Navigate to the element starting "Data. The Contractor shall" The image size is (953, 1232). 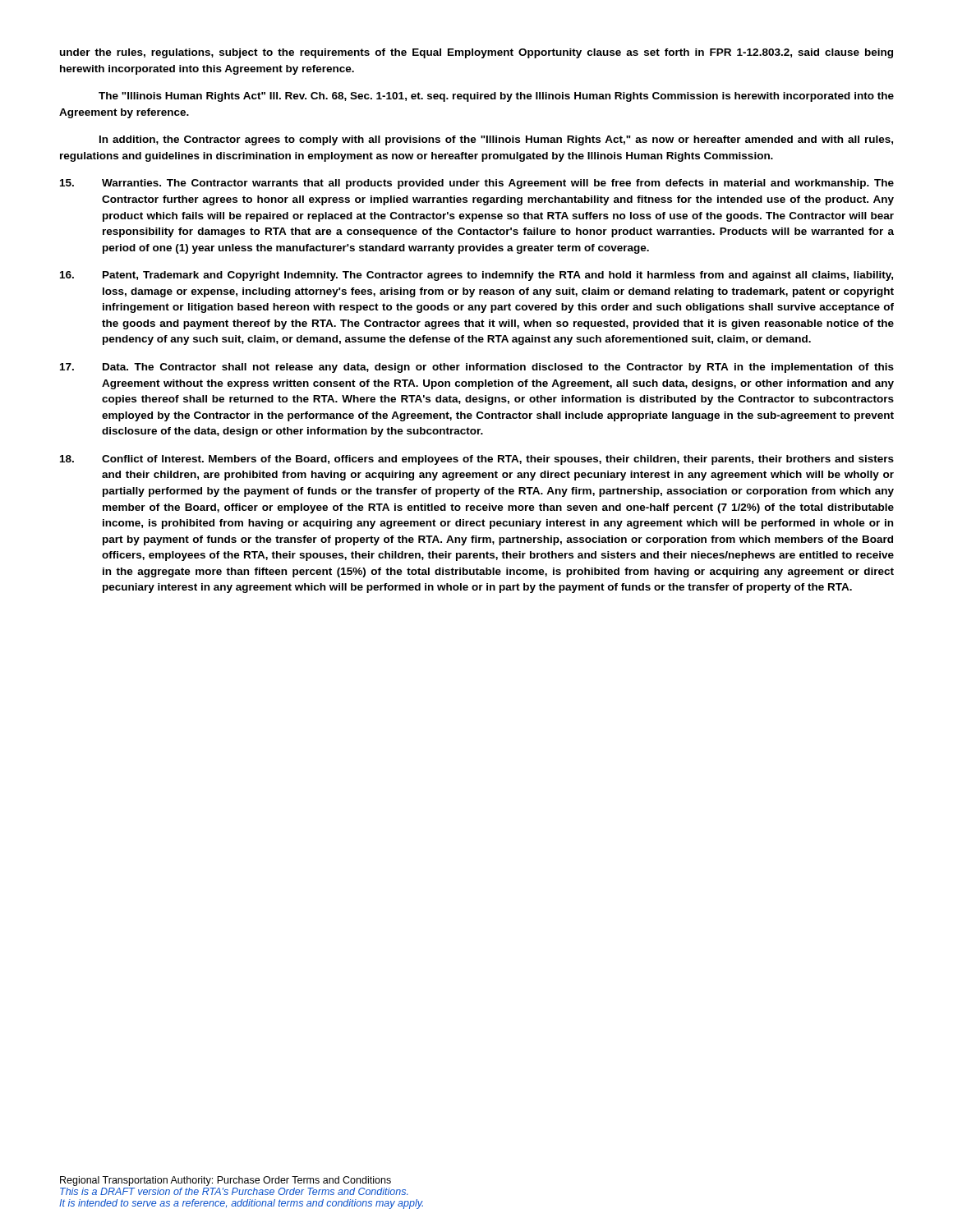[476, 399]
